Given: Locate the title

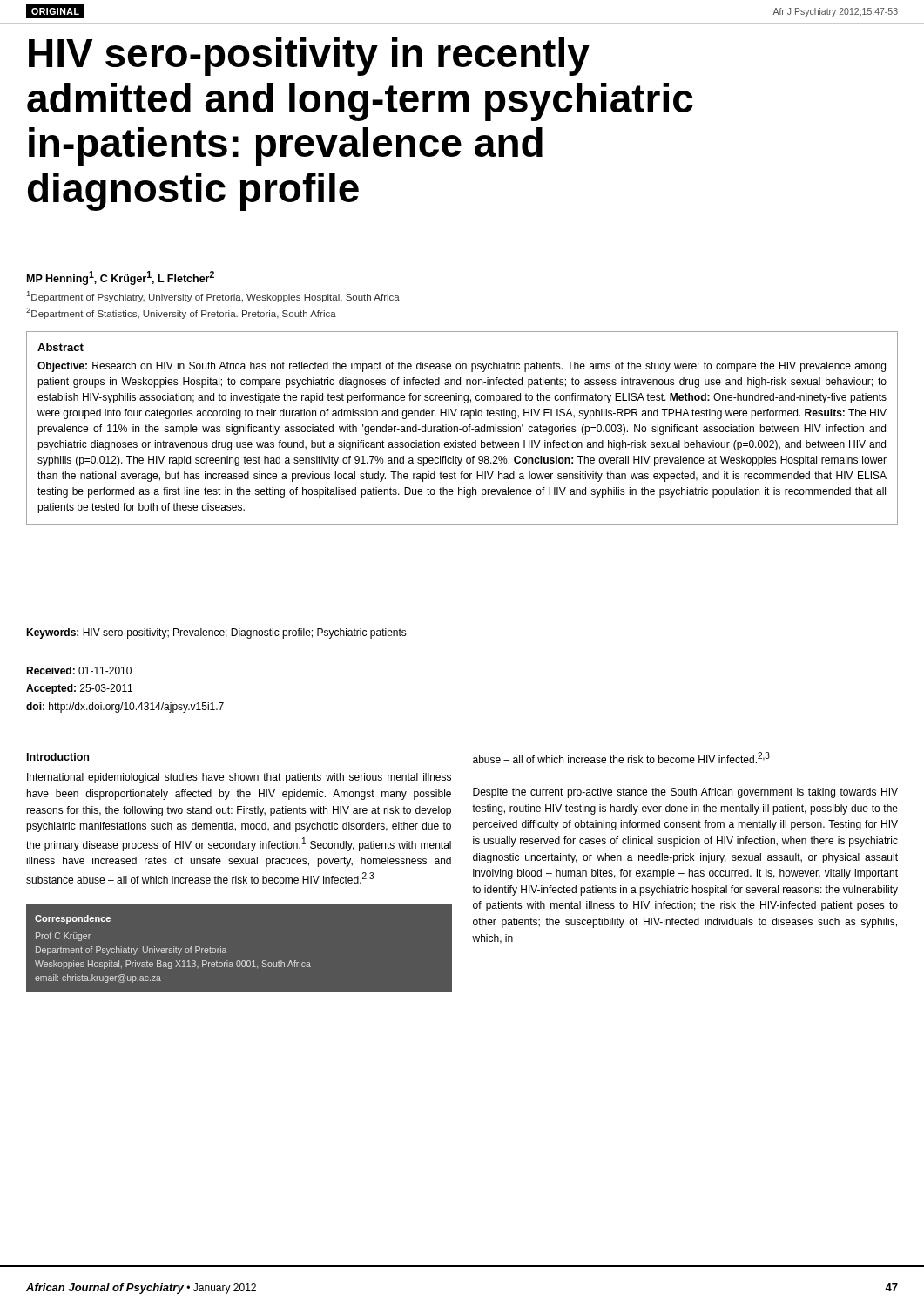Looking at the screenshot, I should [x=360, y=121].
